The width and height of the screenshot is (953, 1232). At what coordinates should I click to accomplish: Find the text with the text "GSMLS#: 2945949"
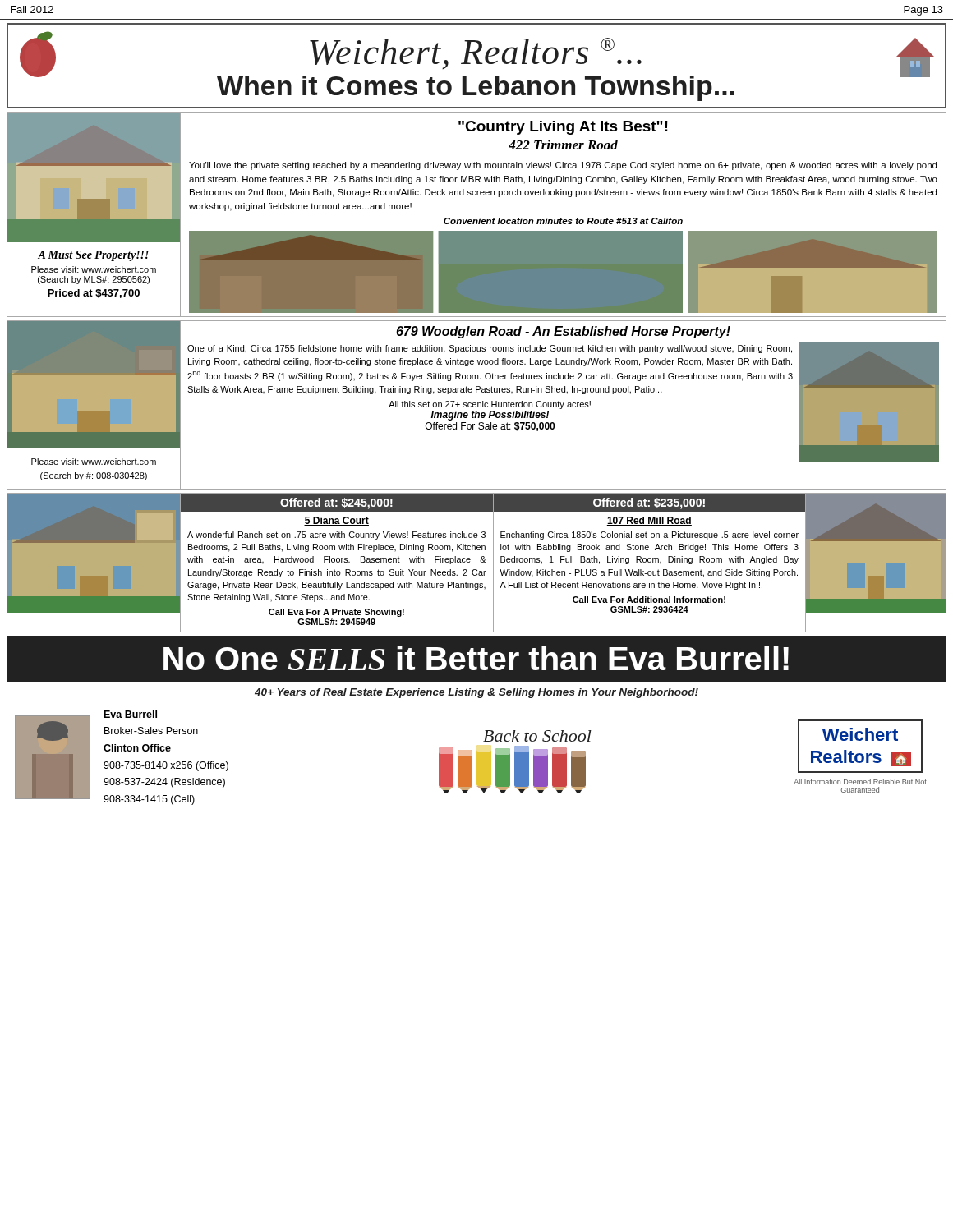coord(337,622)
